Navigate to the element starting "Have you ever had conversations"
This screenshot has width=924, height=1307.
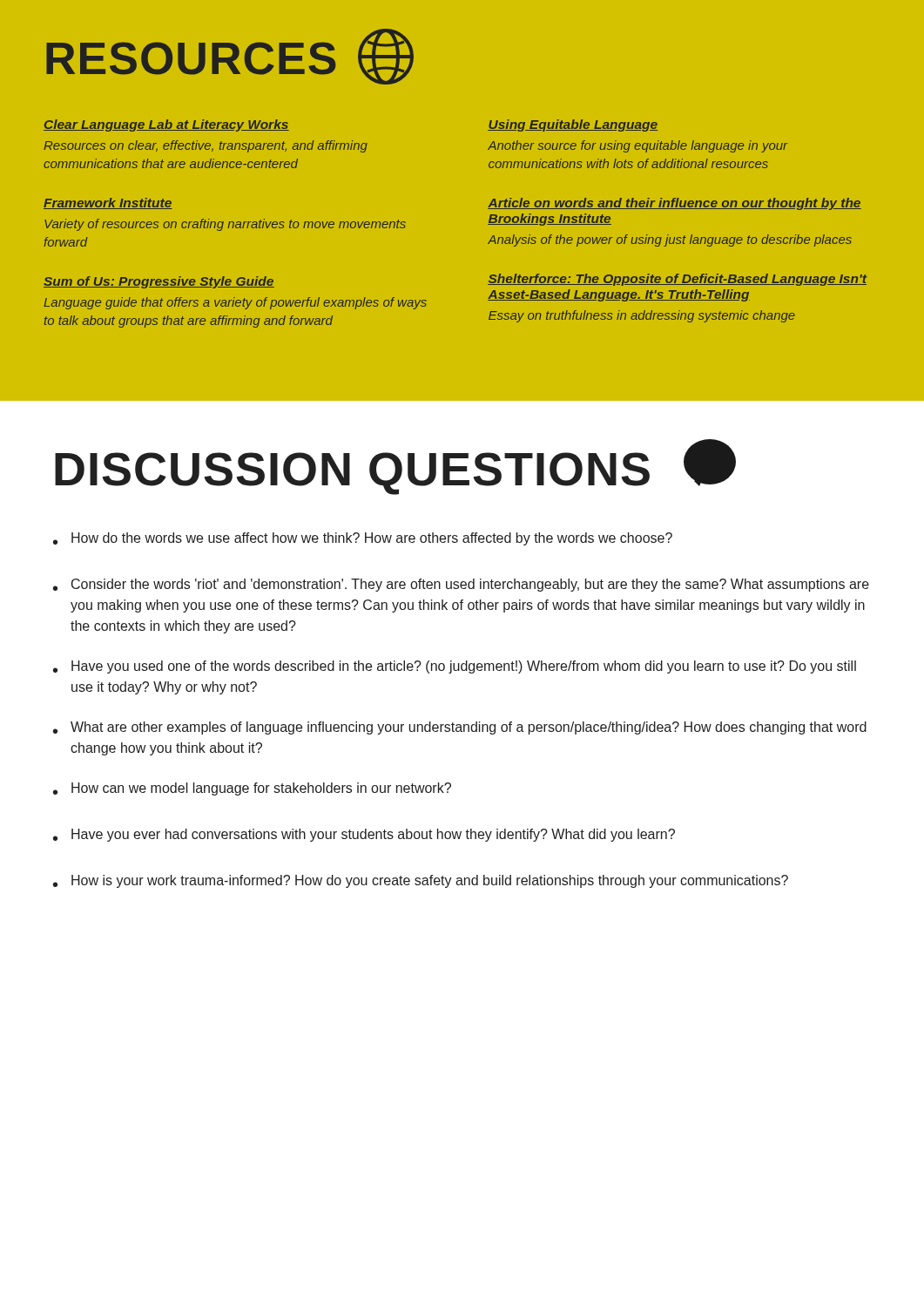373,835
